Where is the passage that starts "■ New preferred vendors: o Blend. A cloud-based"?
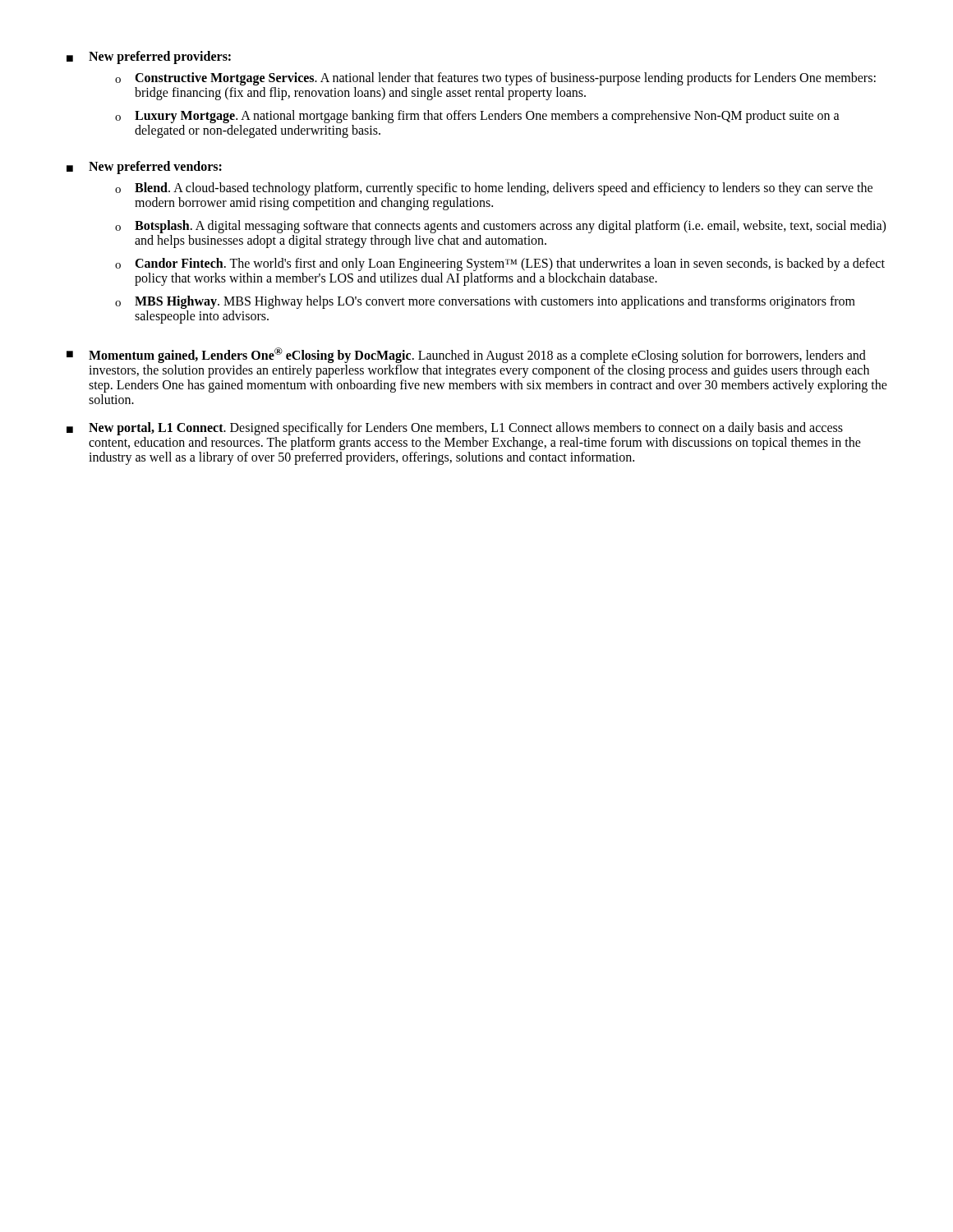The height and width of the screenshot is (1232, 953). point(476,246)
